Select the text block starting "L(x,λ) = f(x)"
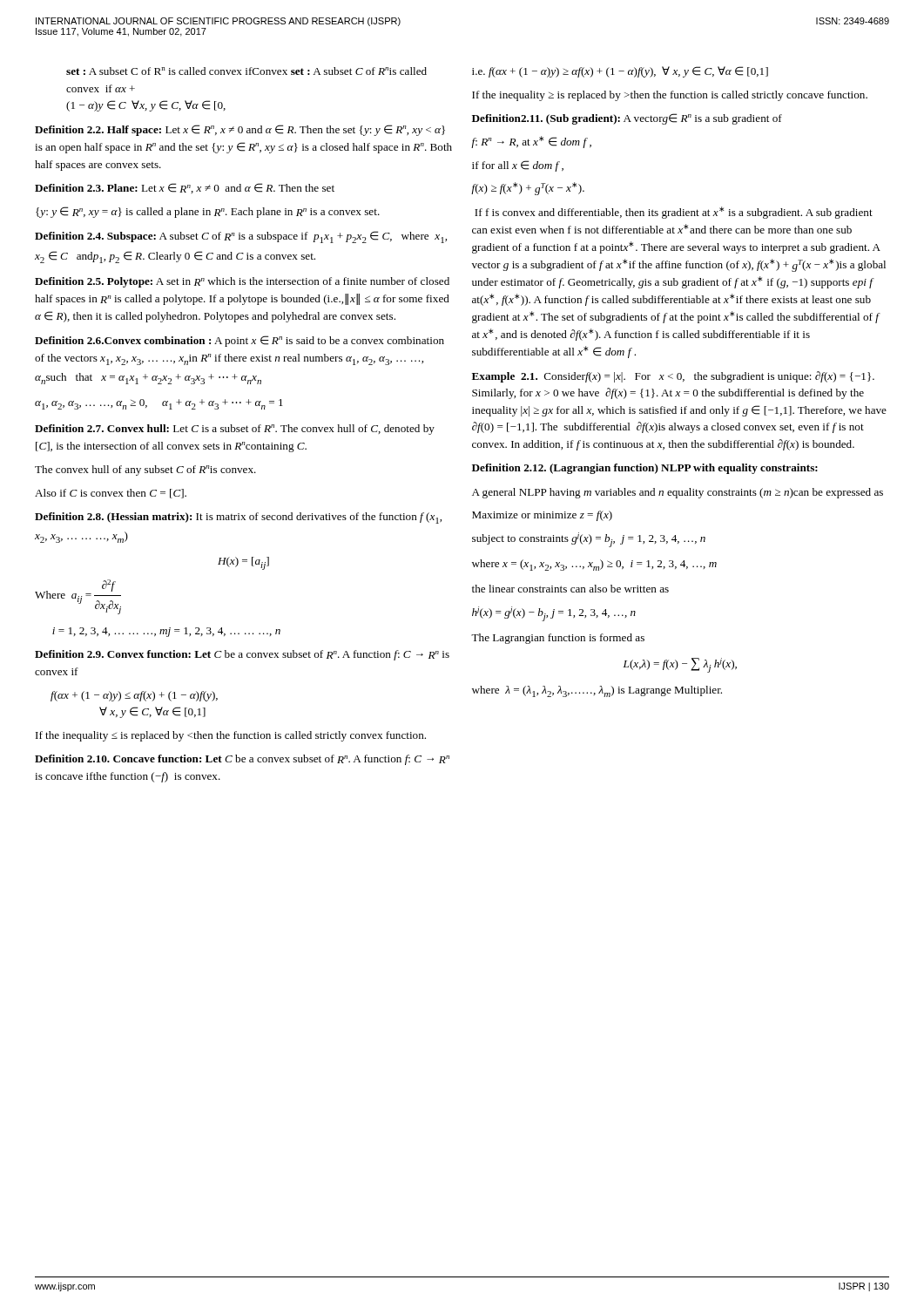 click(x=680, y=664)
